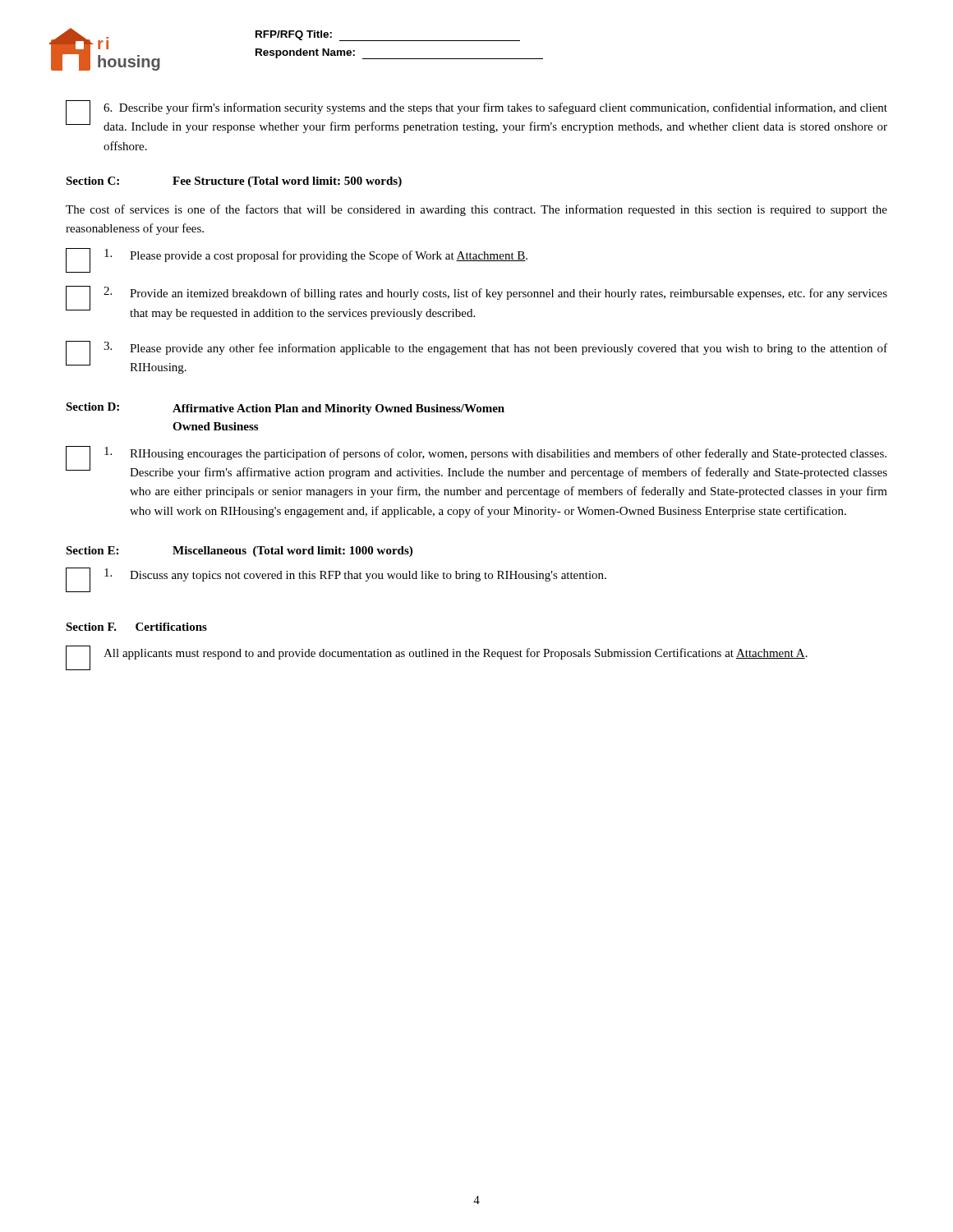
Task: Locate the logo
Action: [x=119, y=51]
